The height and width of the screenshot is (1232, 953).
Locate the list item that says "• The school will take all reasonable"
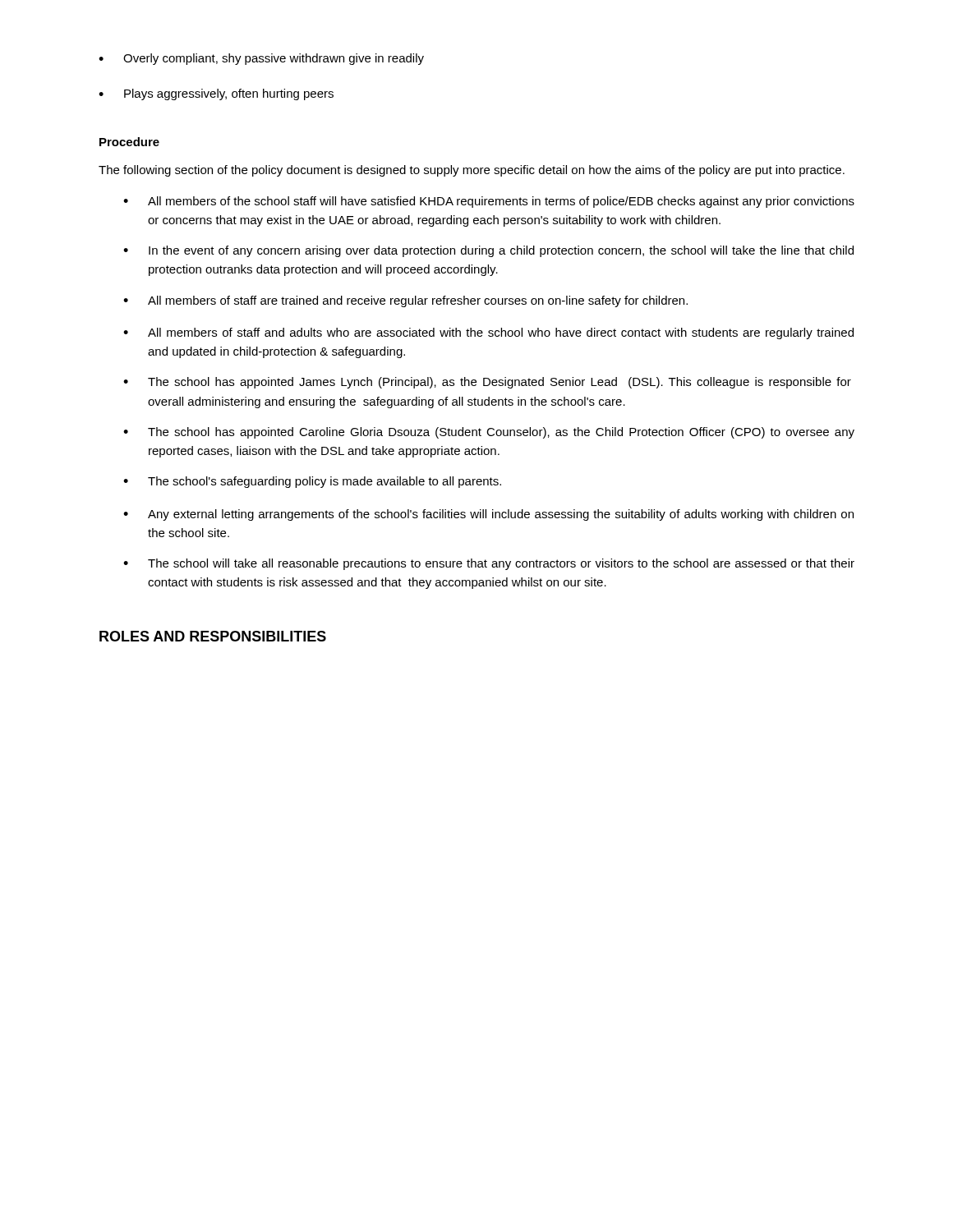pos(489,573)
